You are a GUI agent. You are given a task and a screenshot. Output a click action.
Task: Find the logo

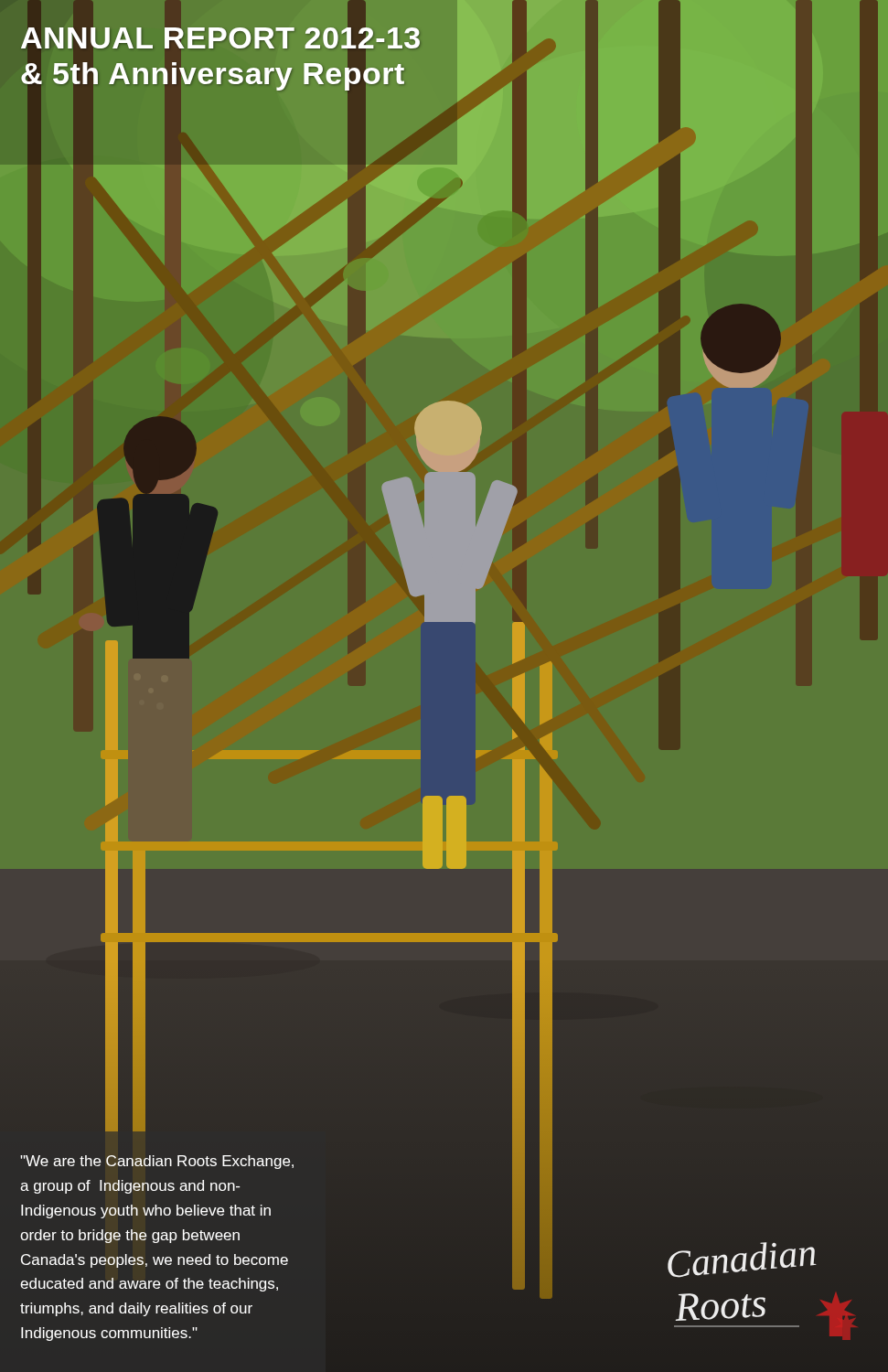(x=763, y=1287)
